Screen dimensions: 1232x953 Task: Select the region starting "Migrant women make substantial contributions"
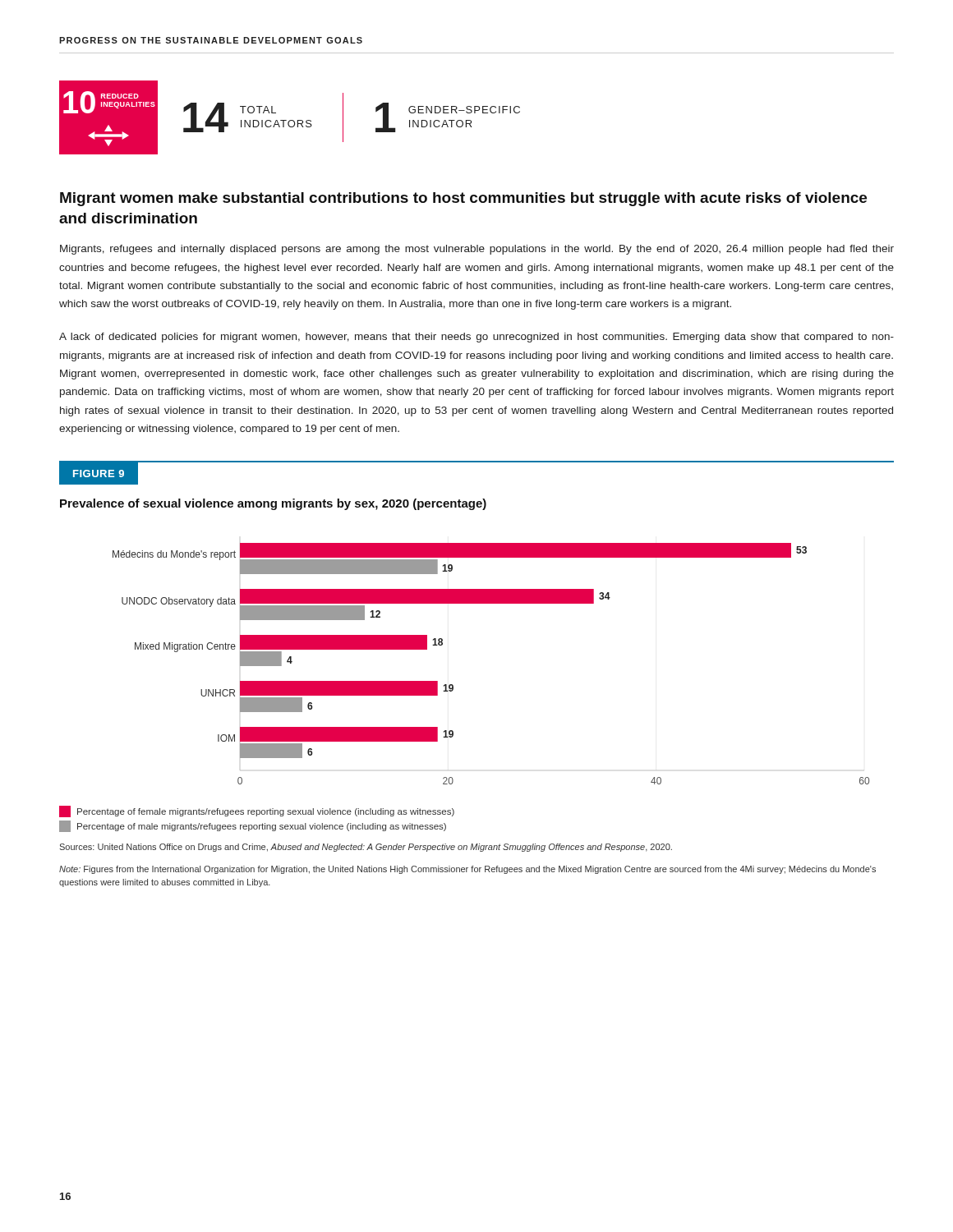[463, 208]
